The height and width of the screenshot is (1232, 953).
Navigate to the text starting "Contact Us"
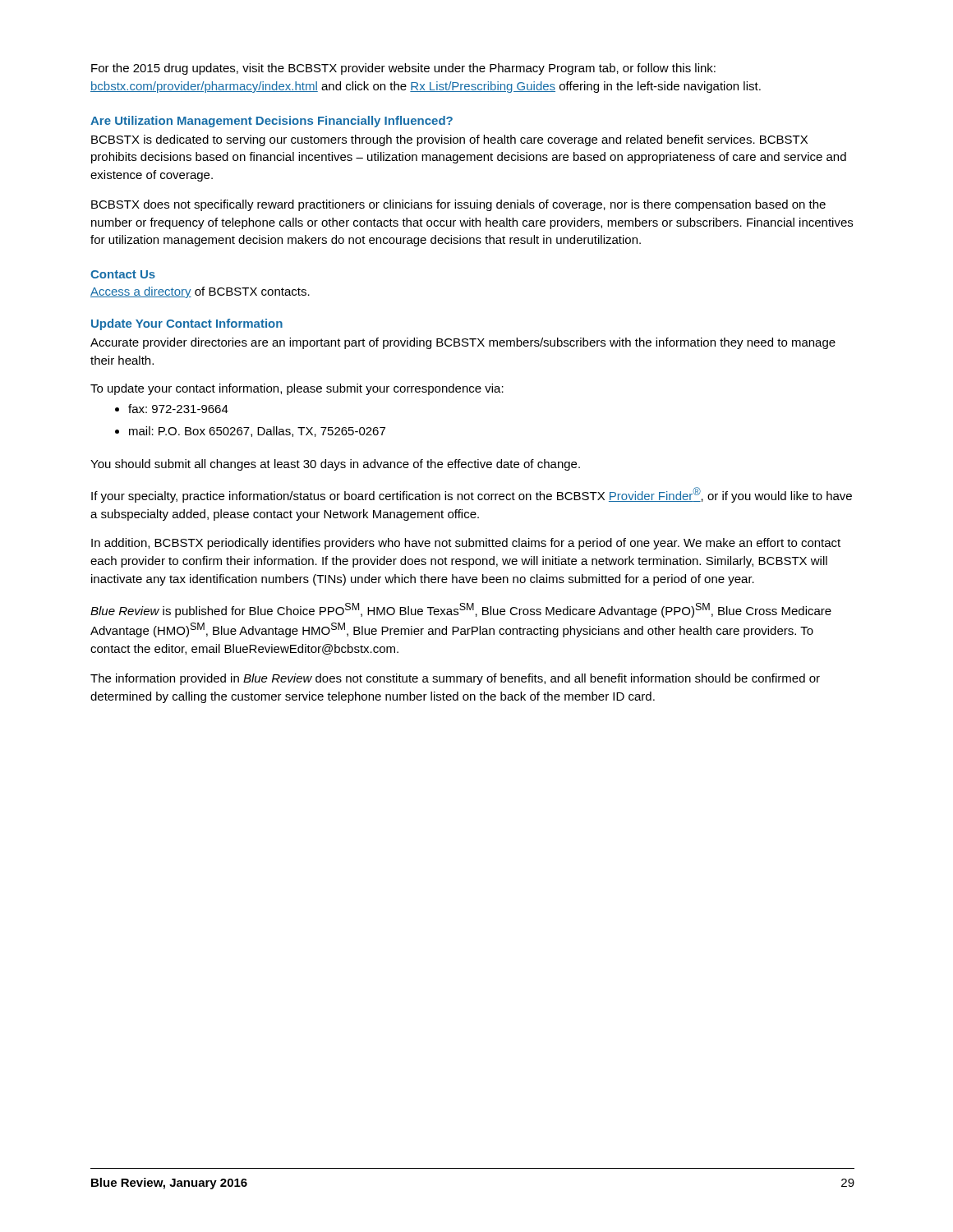pos(123,274)
